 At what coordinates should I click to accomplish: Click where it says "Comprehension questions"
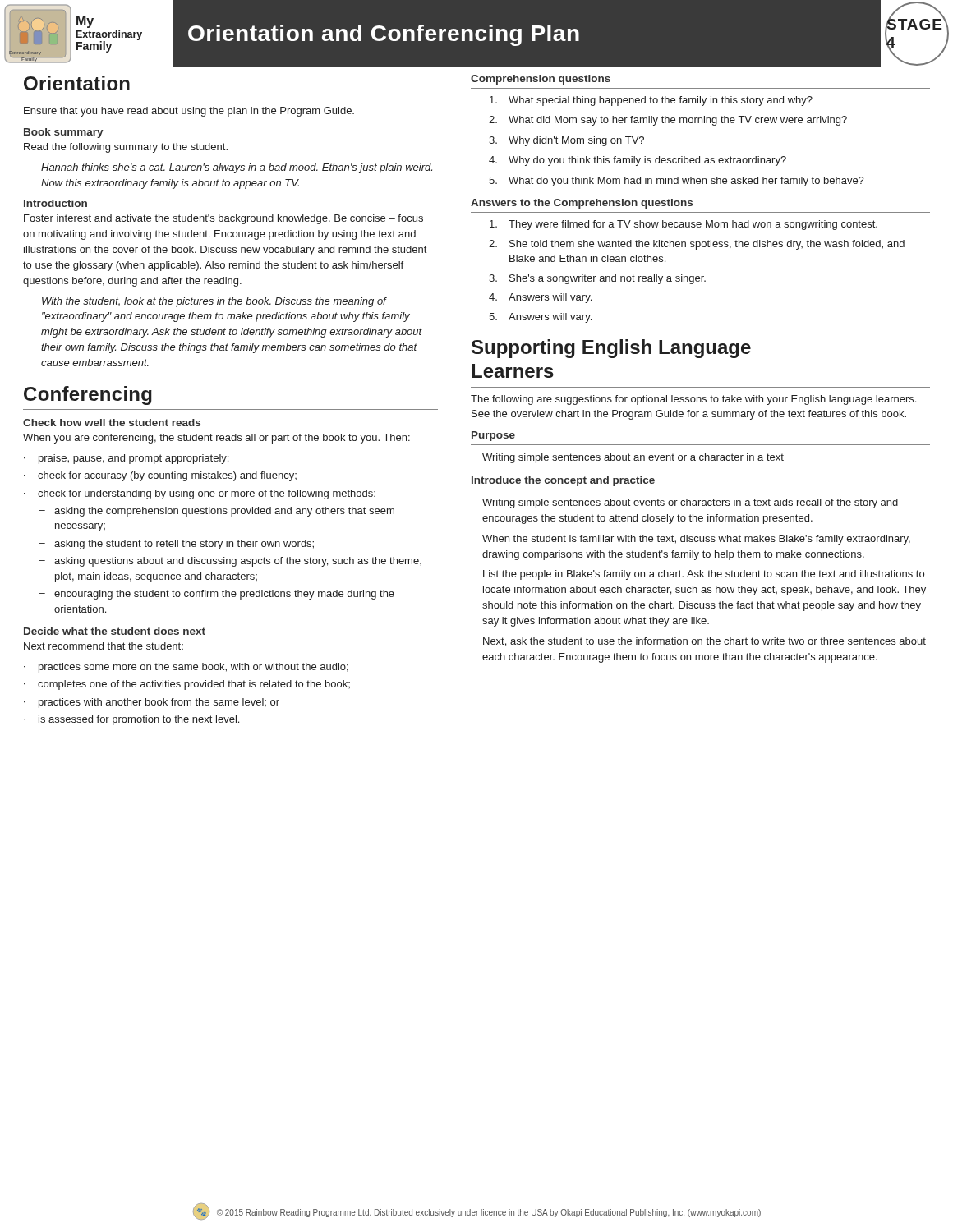541,78
